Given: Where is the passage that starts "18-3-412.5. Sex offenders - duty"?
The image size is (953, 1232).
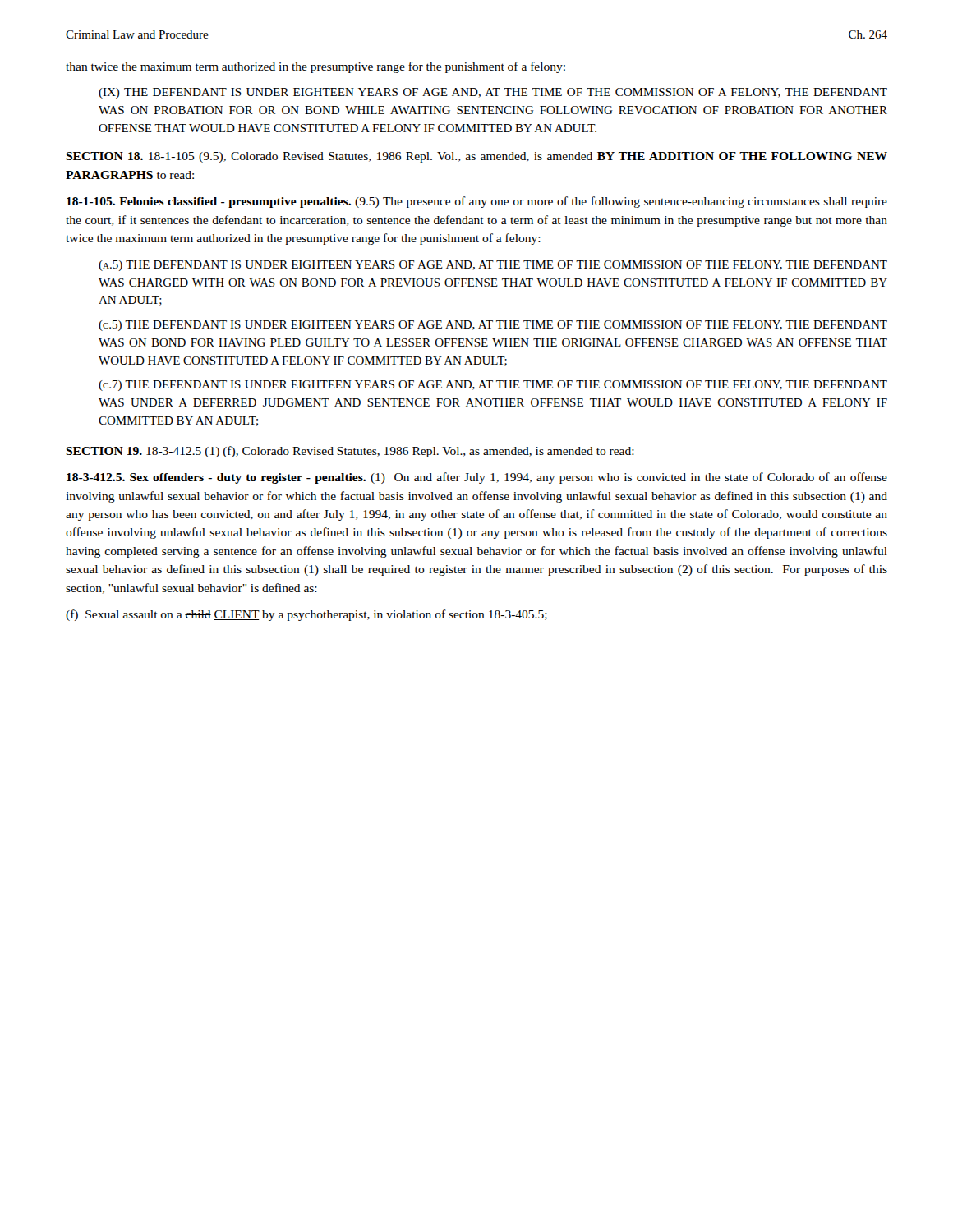Looking at the screenshot, I should coord(476,532).
